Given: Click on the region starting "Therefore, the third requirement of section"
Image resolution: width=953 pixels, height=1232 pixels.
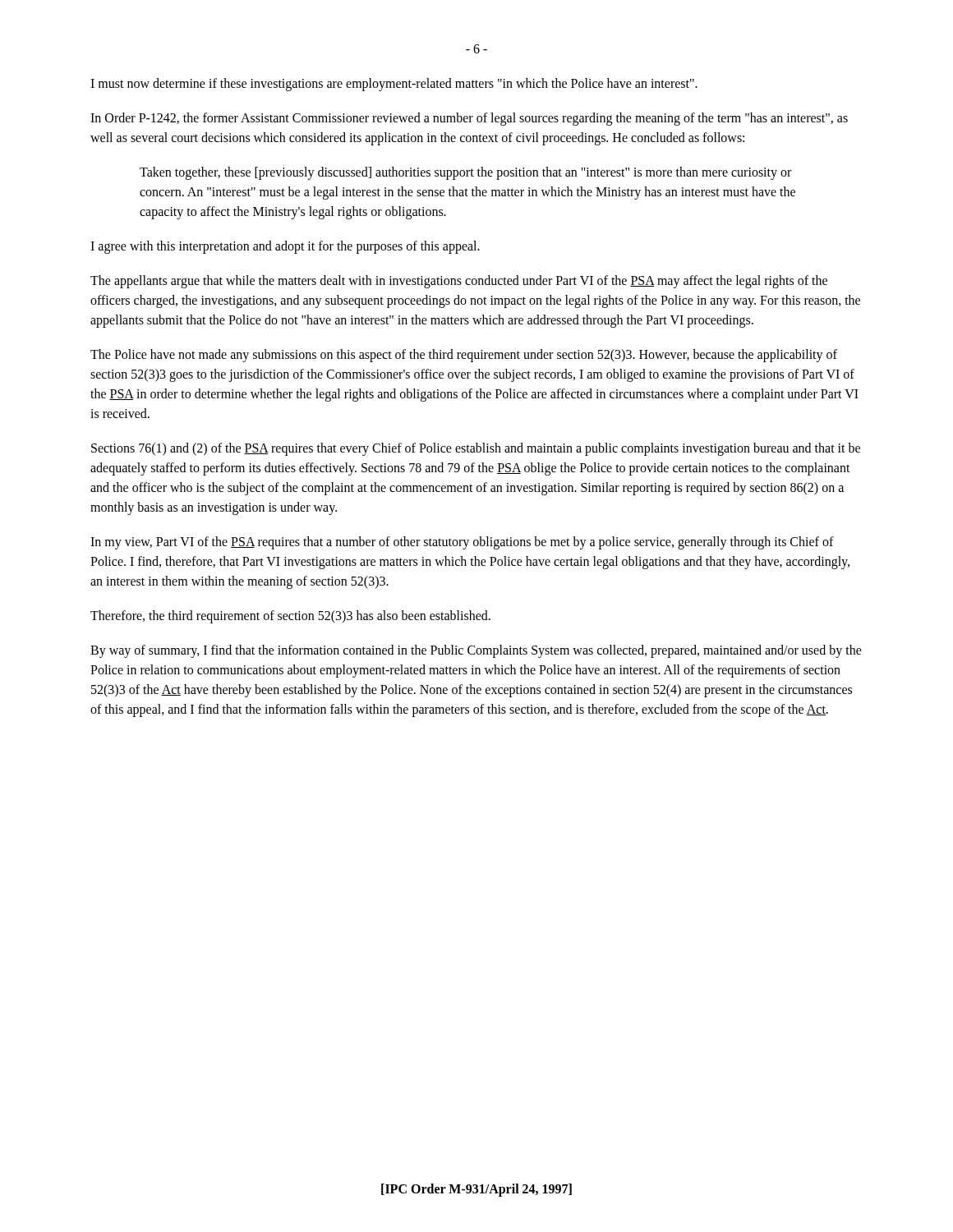Looking at the screenshot, I should [x=291, y=616].
